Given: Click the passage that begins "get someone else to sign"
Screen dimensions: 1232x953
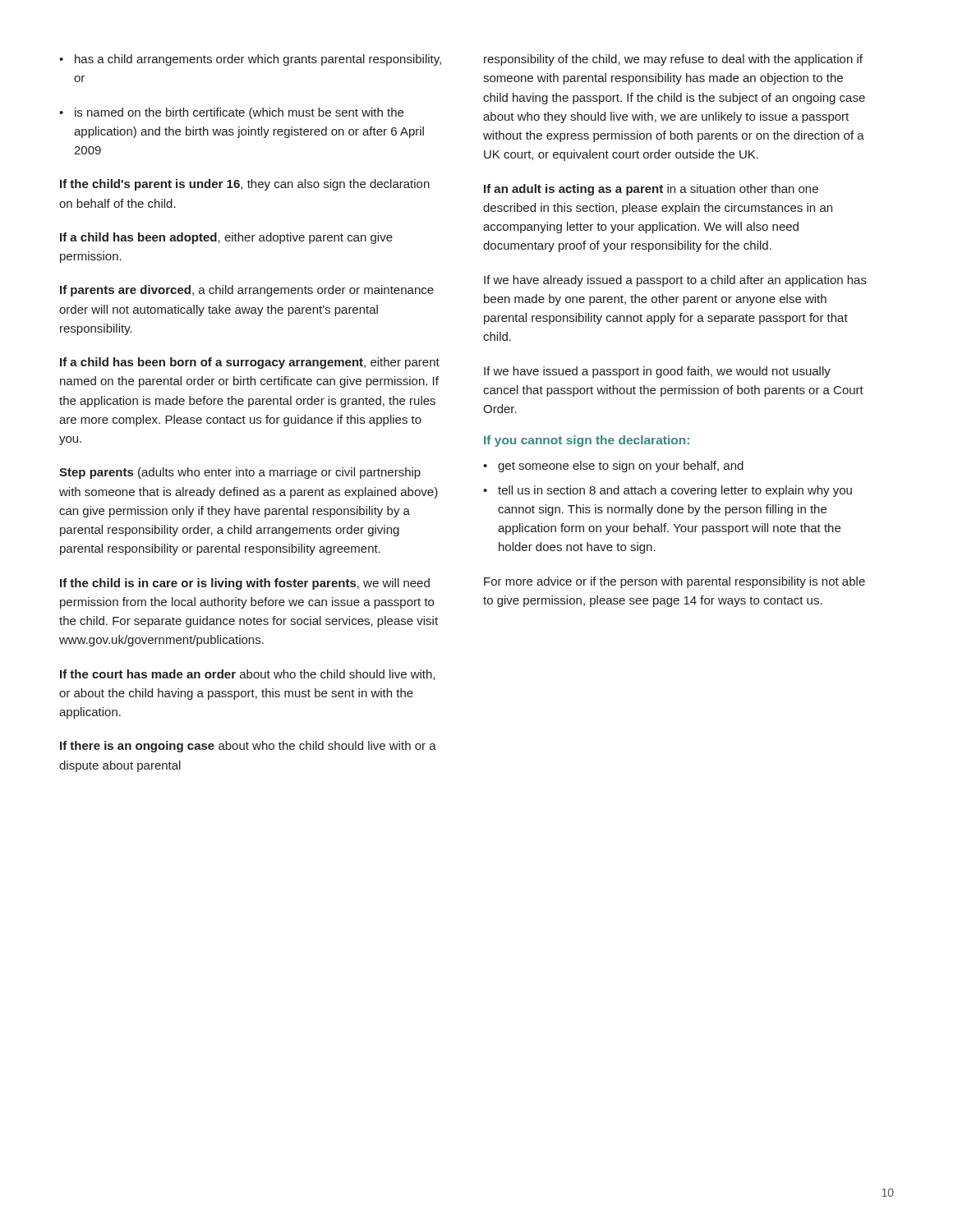Looking at the screenshot, I should [676, 506].
